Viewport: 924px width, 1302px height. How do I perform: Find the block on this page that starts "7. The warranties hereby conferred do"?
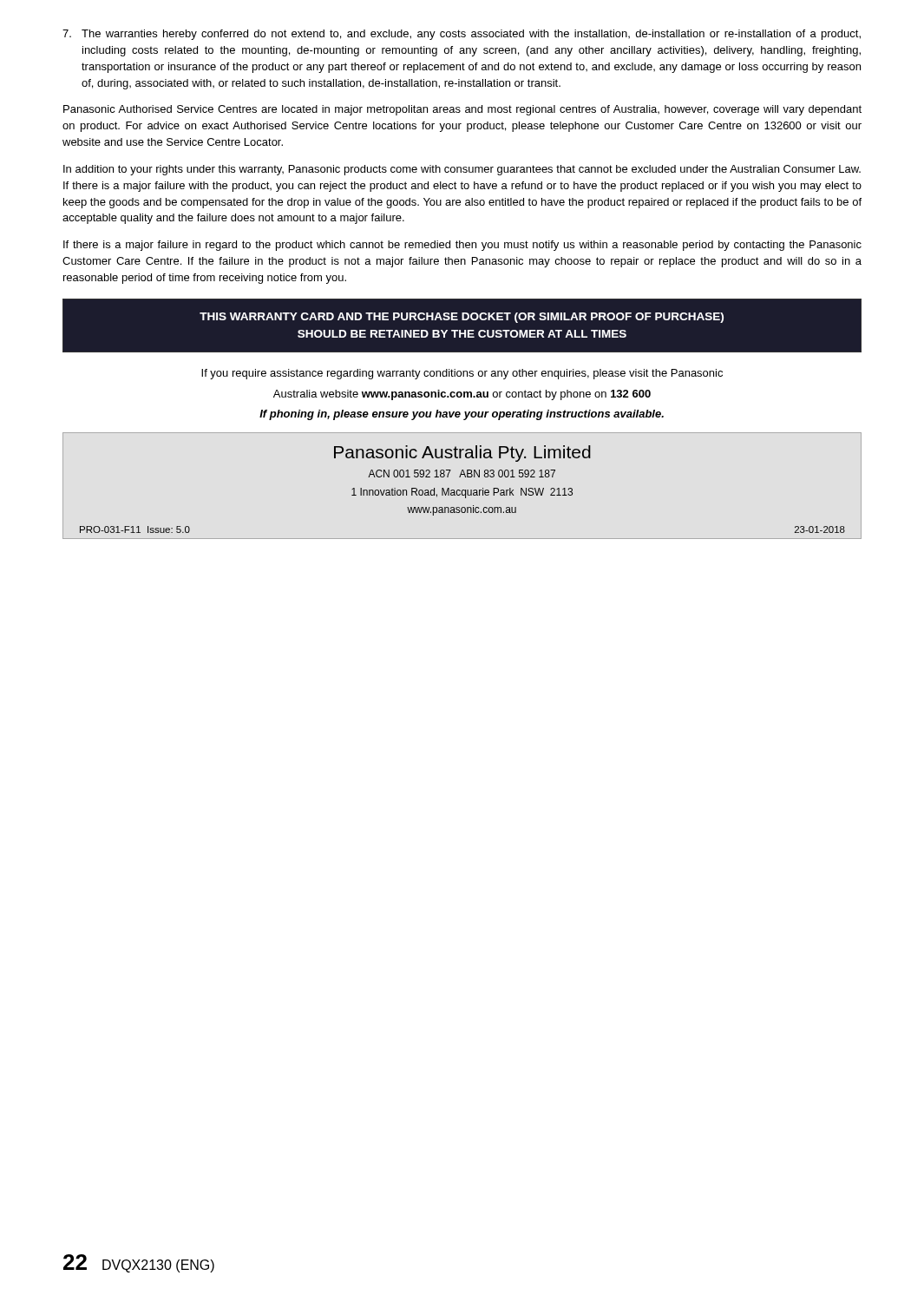pyautogui.click(x=462, y=59)
